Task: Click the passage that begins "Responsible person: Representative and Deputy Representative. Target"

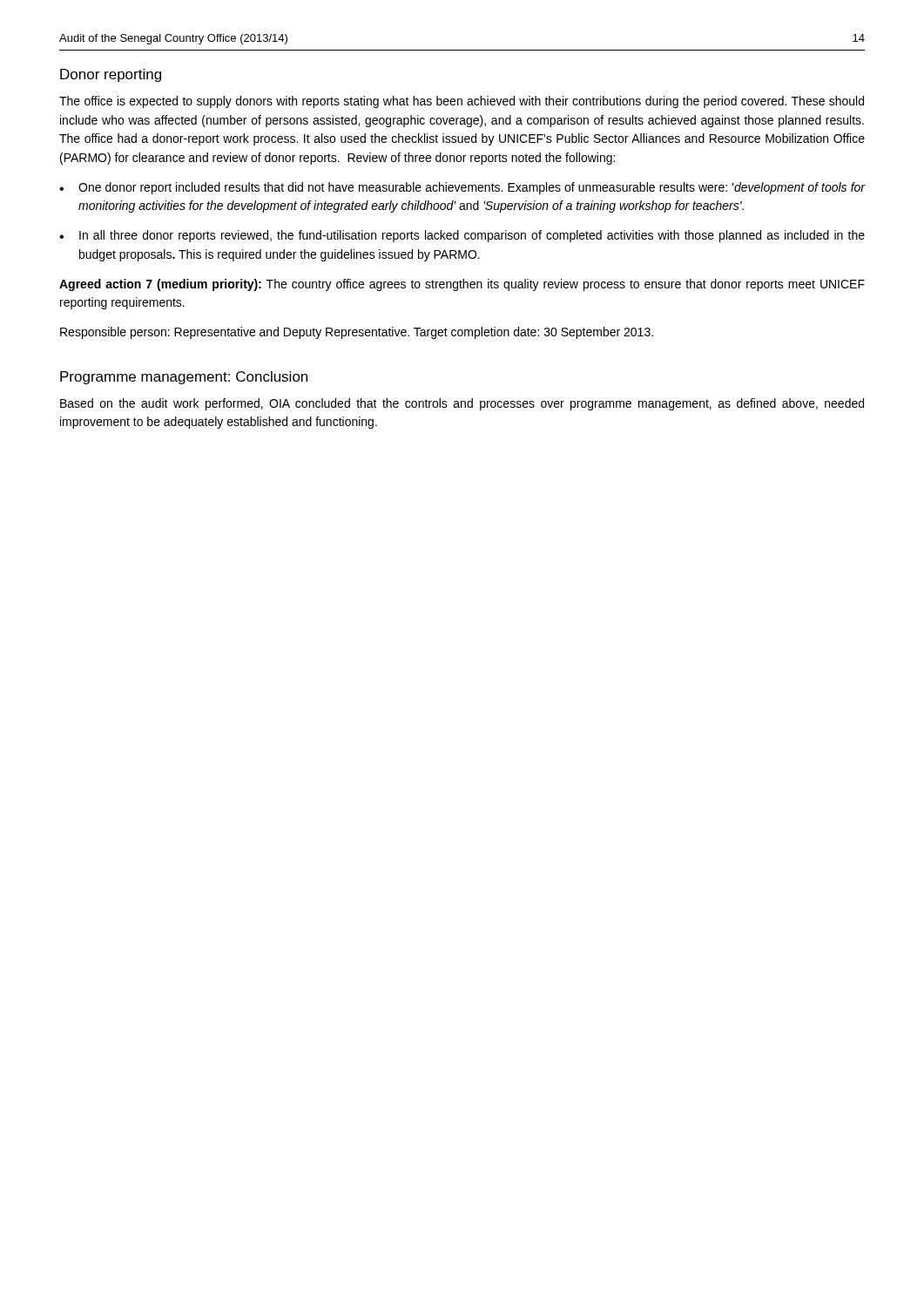Action: [357, 332]
